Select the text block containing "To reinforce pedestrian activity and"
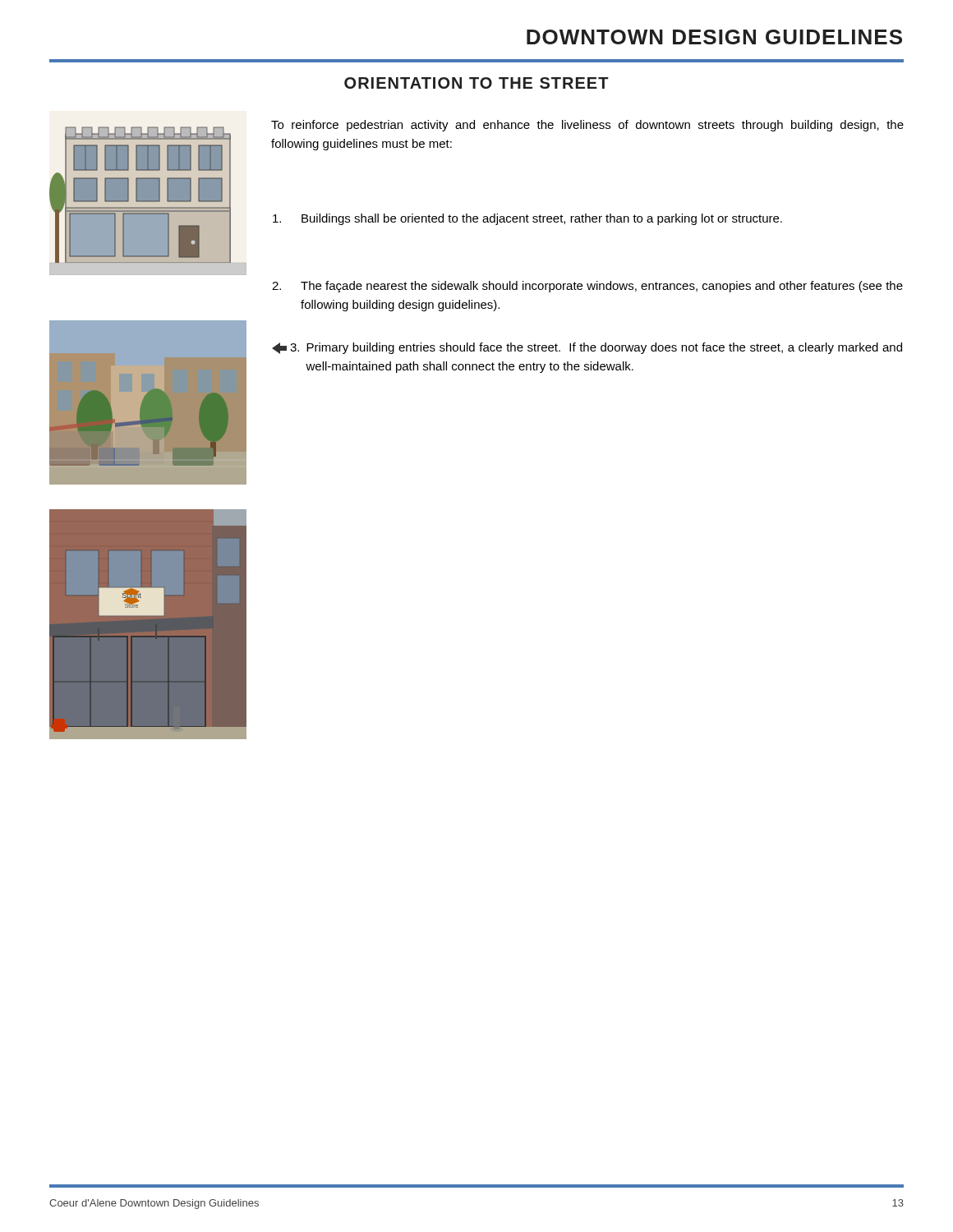Viewport: 953px width, 1232px height. point(587,134)
